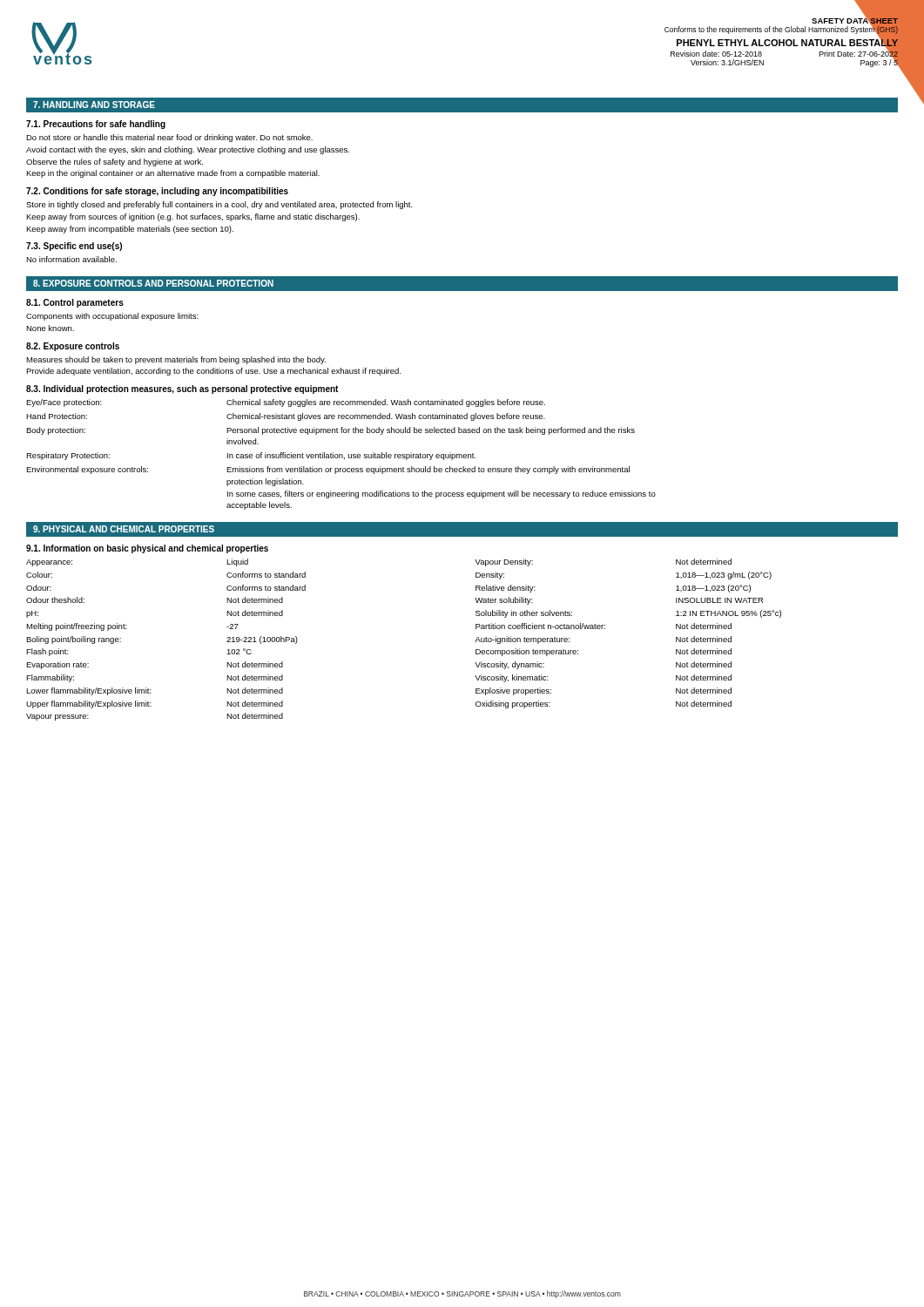Find the block on this page that starts "Store in tightly closed"

pos(220,216)
